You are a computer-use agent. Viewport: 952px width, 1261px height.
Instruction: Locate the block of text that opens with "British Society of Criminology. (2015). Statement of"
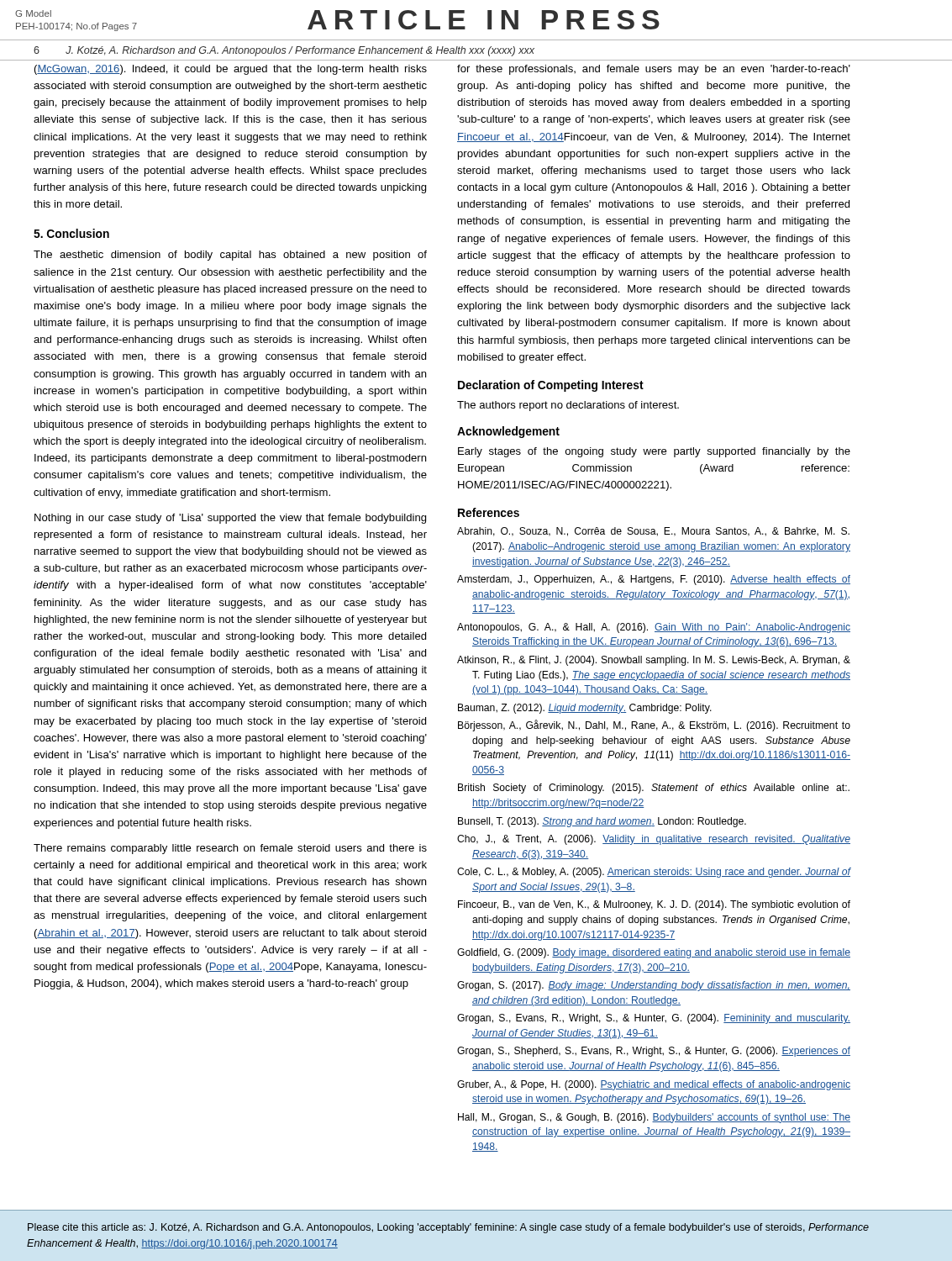[654, 795]
